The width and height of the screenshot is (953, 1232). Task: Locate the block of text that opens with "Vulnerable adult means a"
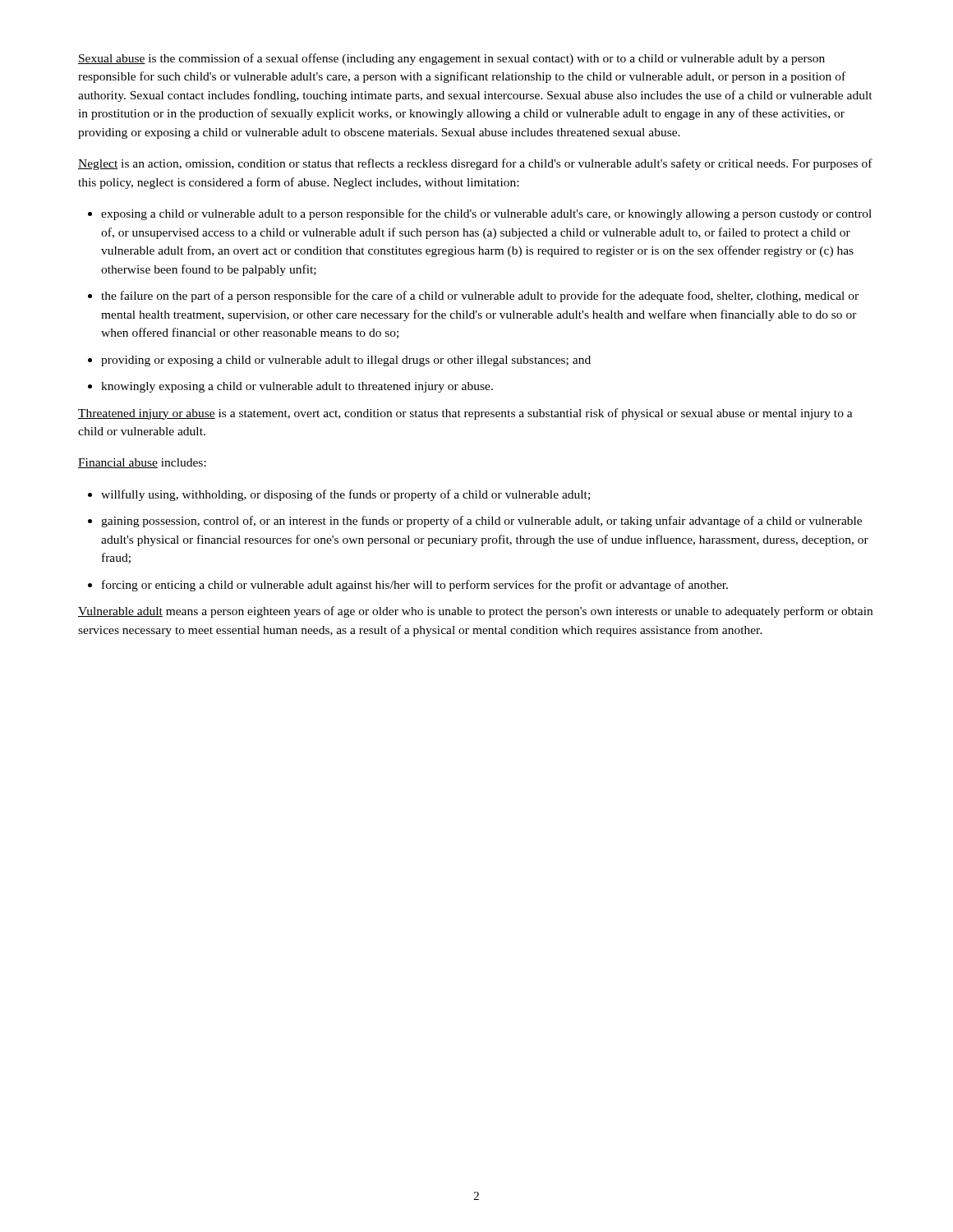[476, 620]
